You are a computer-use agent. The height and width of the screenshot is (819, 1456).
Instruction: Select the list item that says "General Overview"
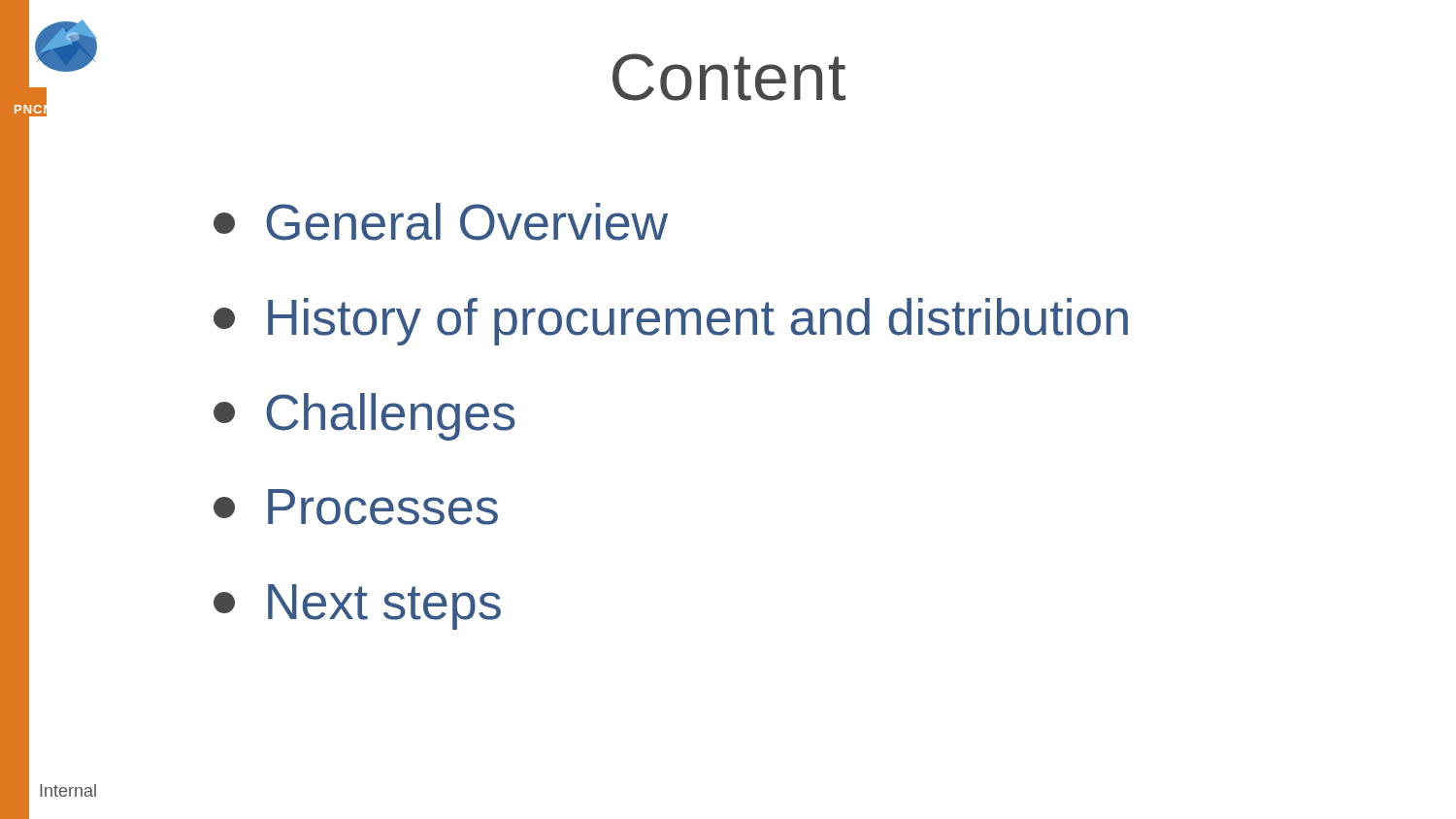441,223
